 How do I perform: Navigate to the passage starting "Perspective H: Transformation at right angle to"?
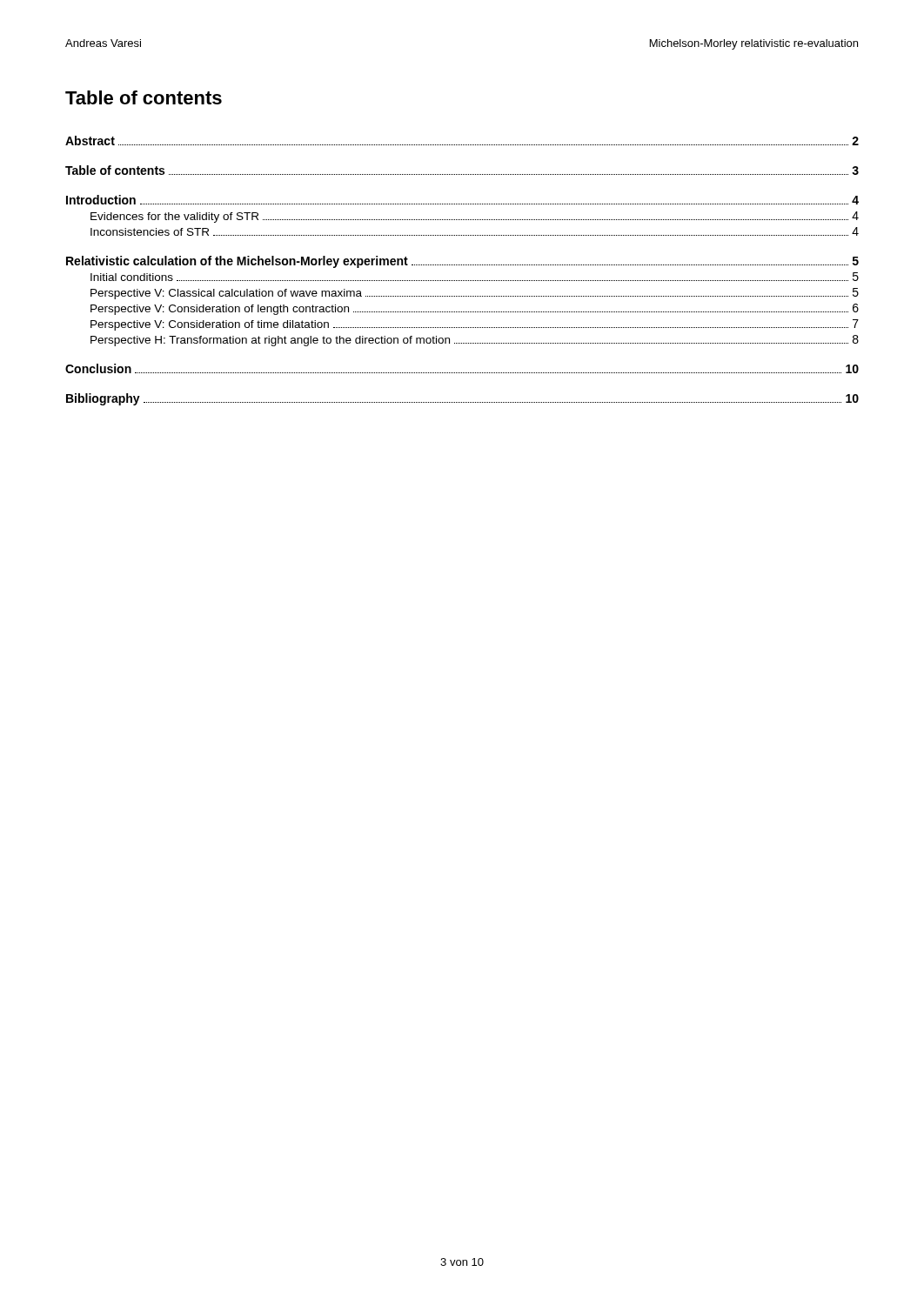click(x=462, y=339)
